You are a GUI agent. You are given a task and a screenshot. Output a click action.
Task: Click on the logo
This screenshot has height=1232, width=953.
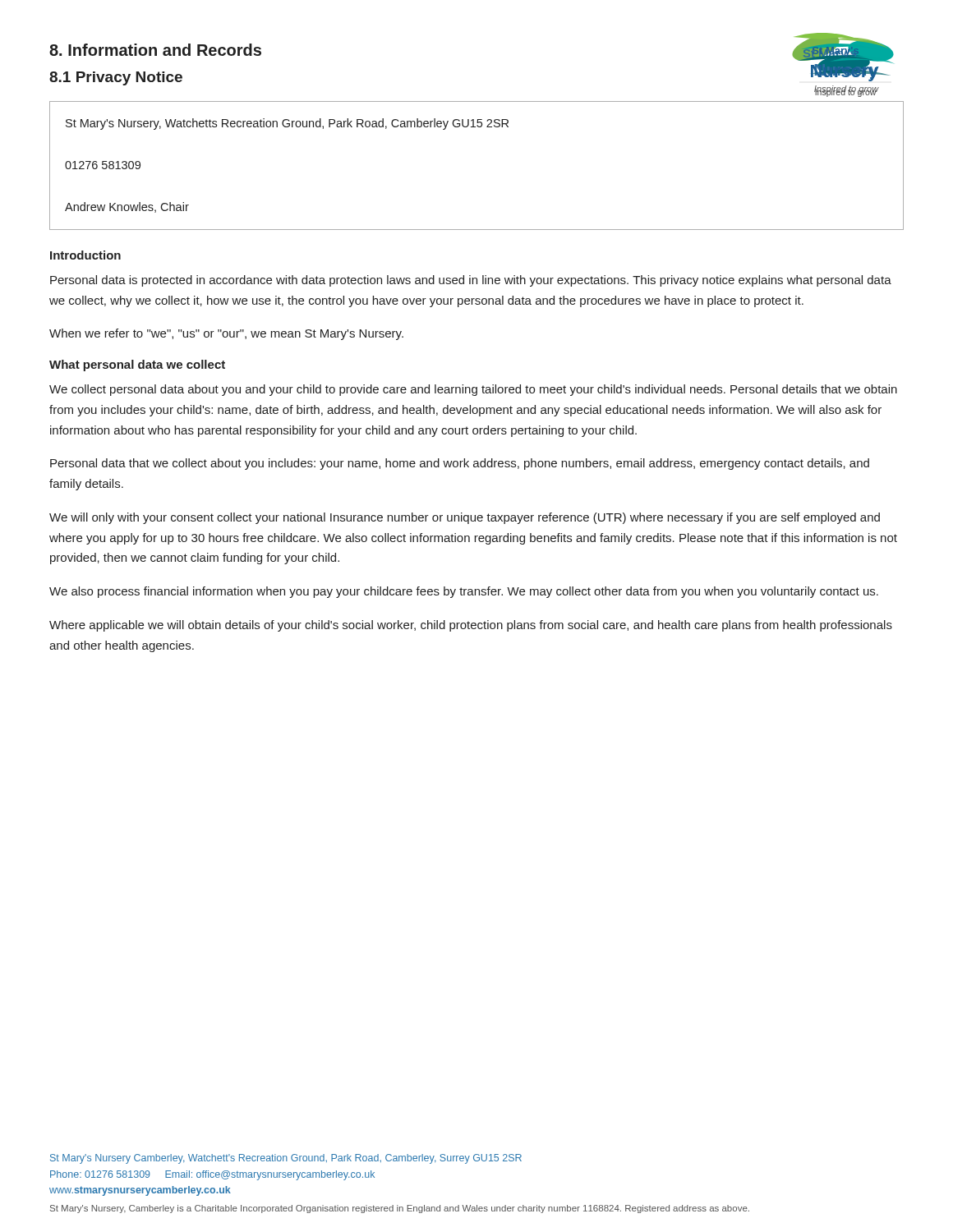tap(844, 73)
